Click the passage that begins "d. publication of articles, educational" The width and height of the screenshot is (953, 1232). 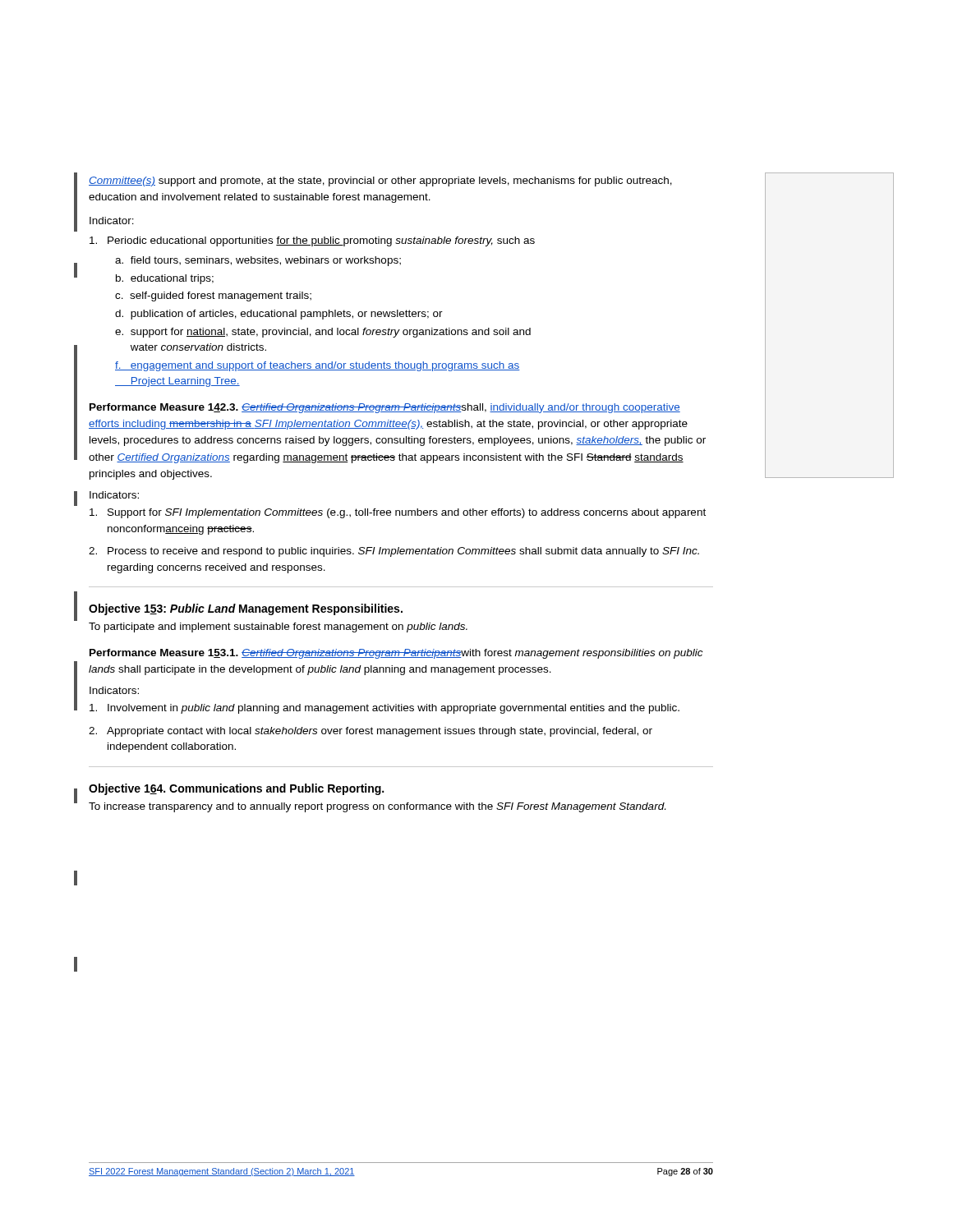click(x=279, y=313)
